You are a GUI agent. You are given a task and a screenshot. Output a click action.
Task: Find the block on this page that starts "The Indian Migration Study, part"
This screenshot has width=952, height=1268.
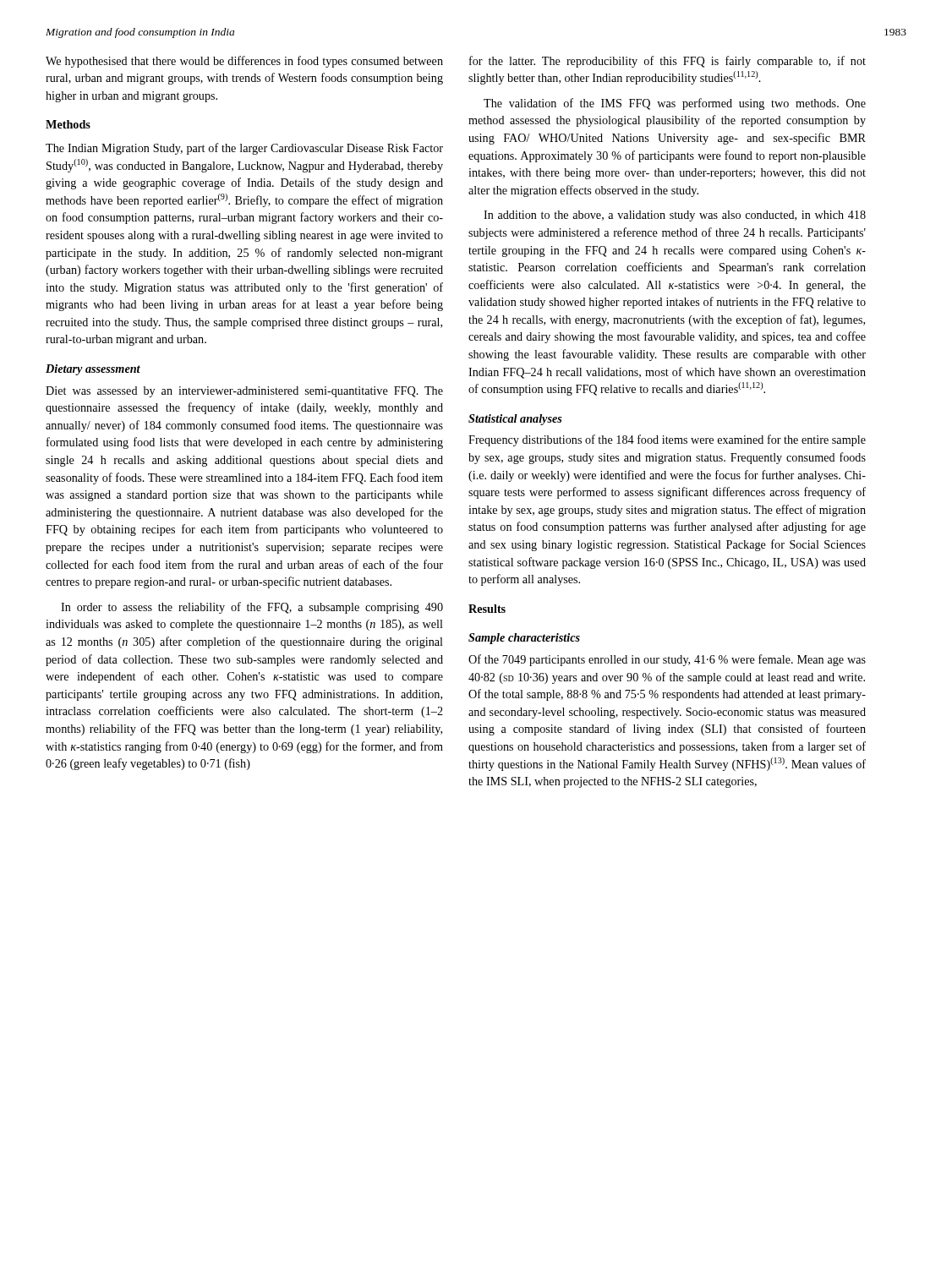(x=244, y=244)
